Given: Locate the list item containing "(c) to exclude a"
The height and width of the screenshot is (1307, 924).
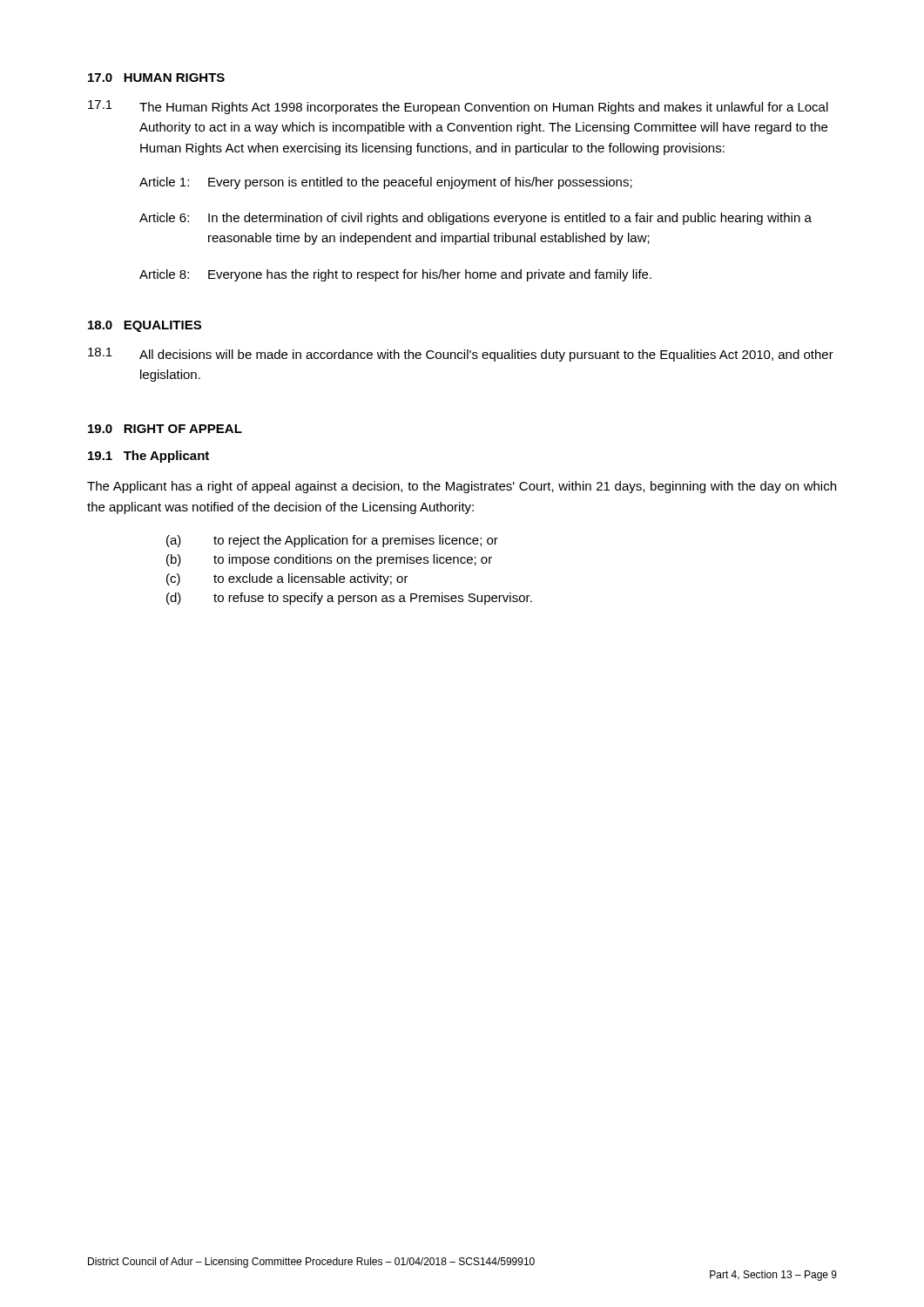Looking at the screenshot, I should click(x=287, y=579).
